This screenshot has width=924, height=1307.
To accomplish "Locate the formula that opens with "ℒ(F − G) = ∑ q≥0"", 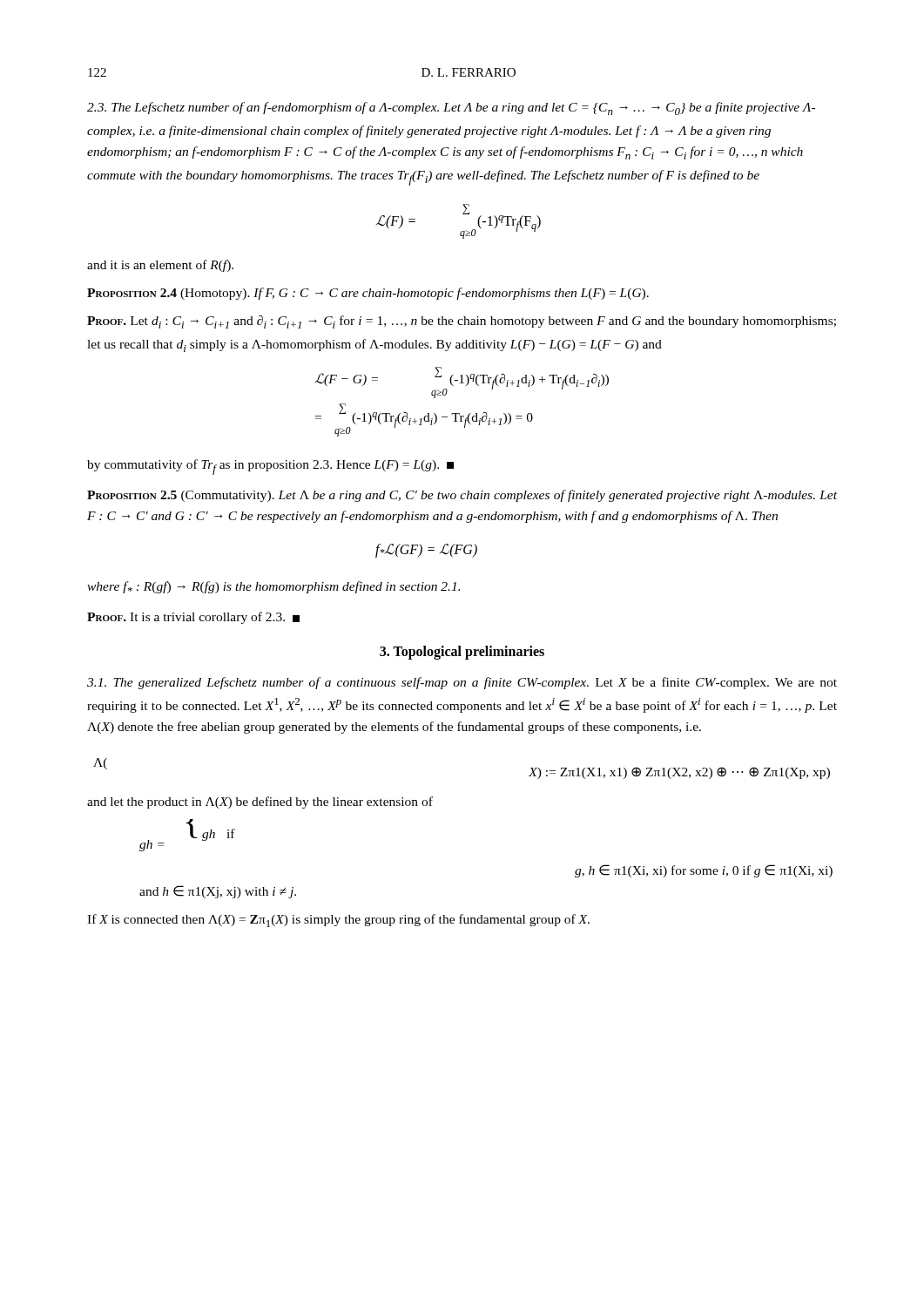I will [462, 404].
